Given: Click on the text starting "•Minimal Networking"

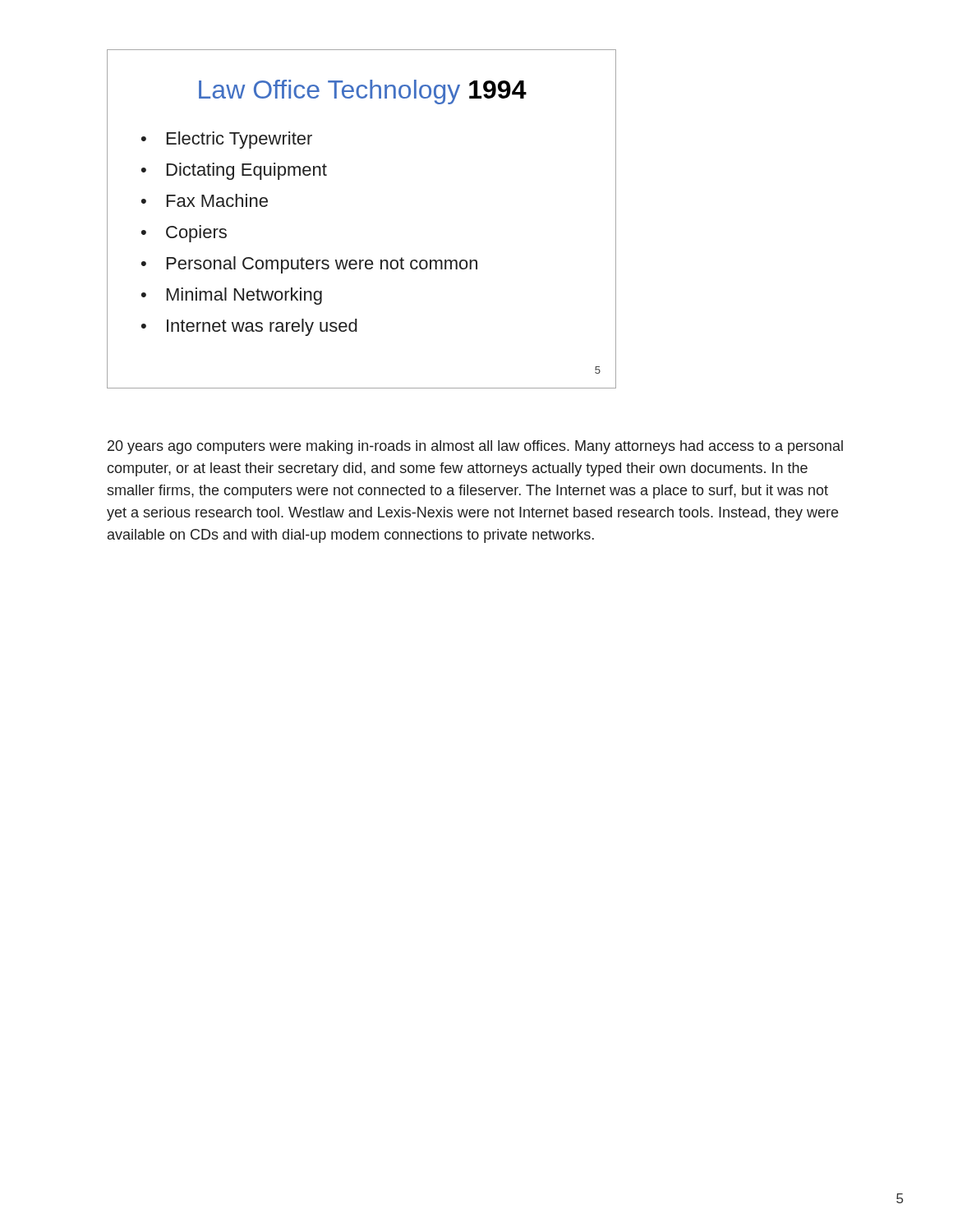Looking at the screenshot, I should click(x=232, y=295).
